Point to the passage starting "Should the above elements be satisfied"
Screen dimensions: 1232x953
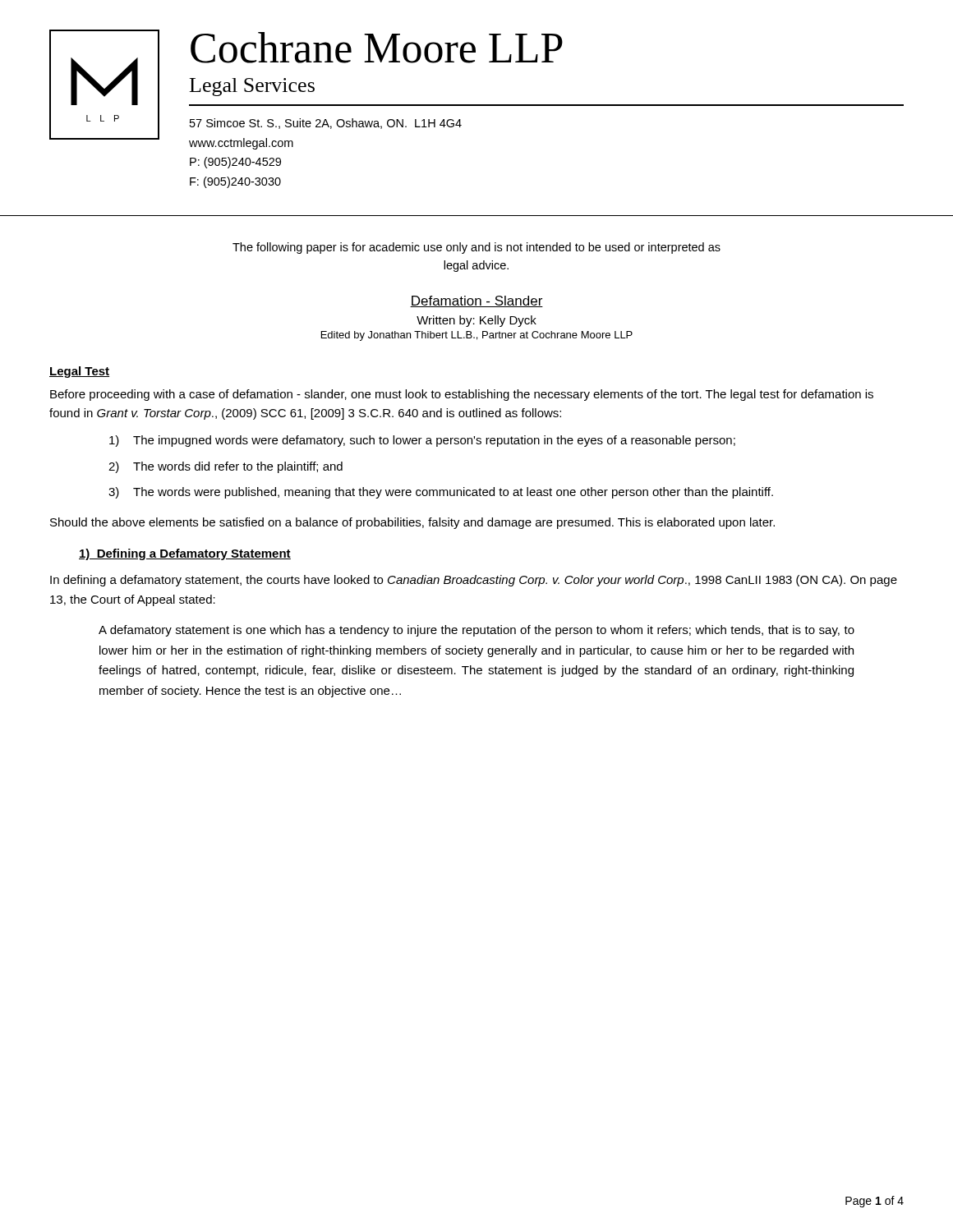tap(413, 522)
